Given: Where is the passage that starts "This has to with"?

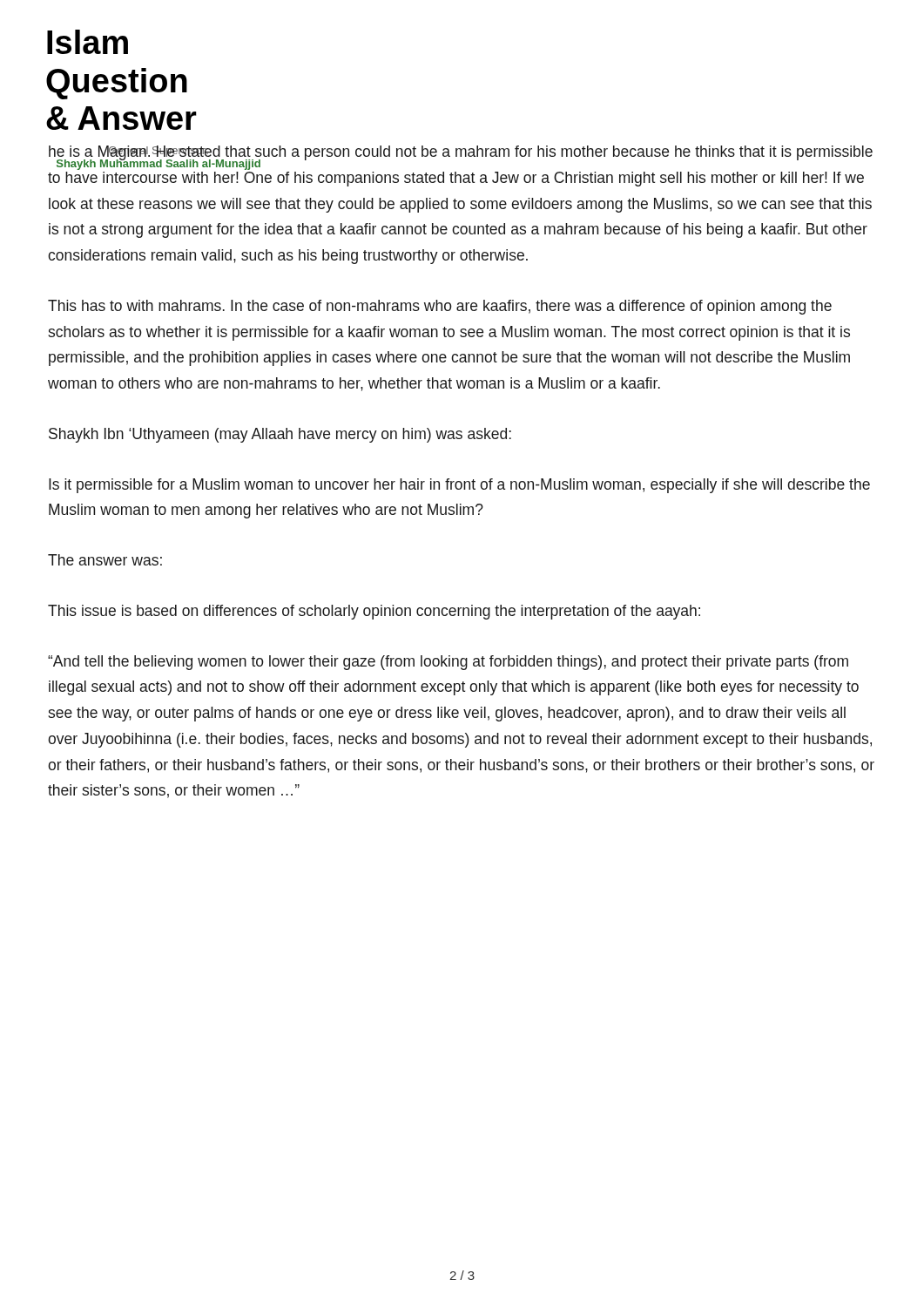Looking at the screenshot, I should pyautogui.click(x=449, y=345).
